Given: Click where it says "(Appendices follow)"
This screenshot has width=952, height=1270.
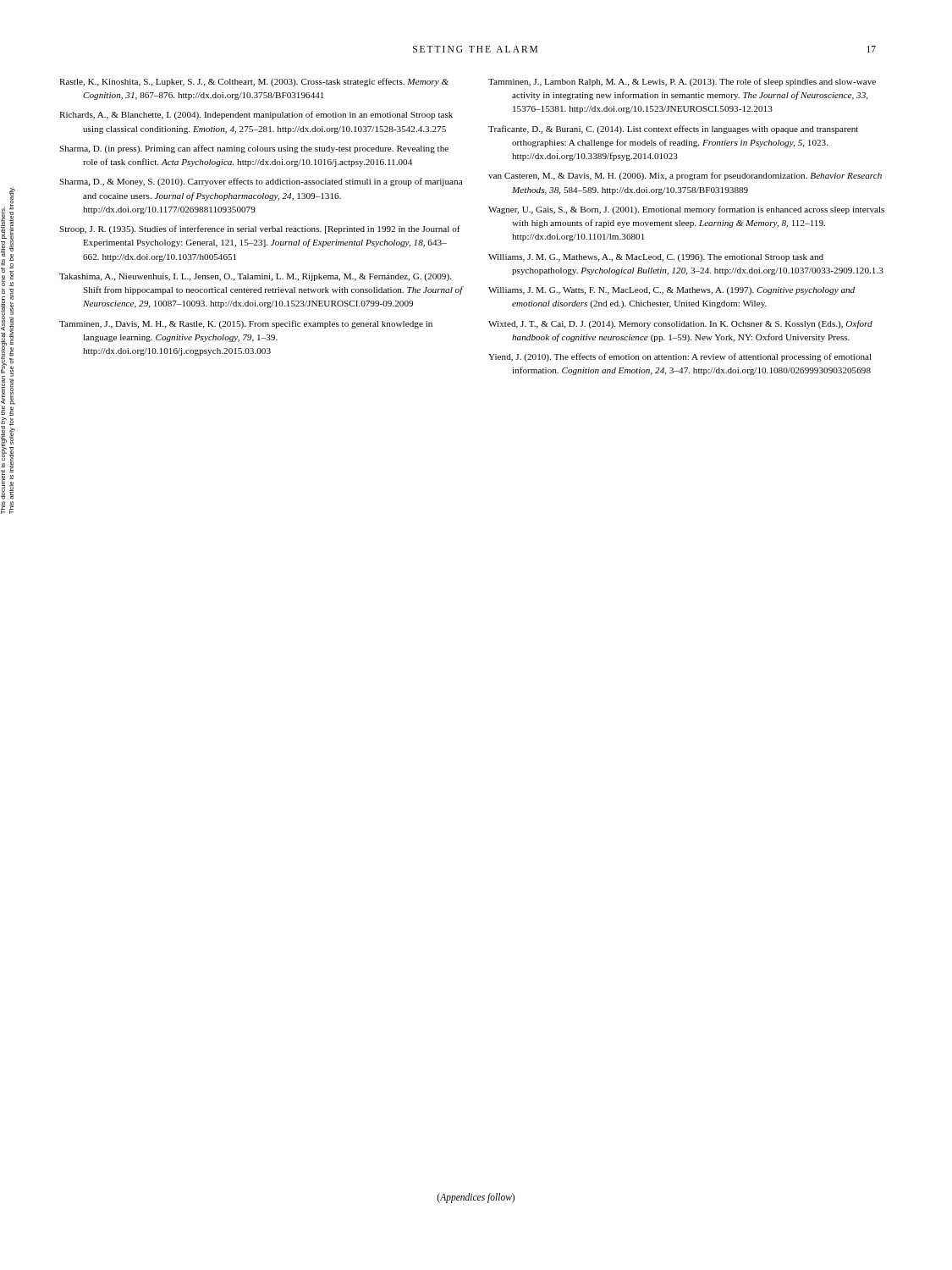Looking at the screenshot, I should [x=476, y=1197].
